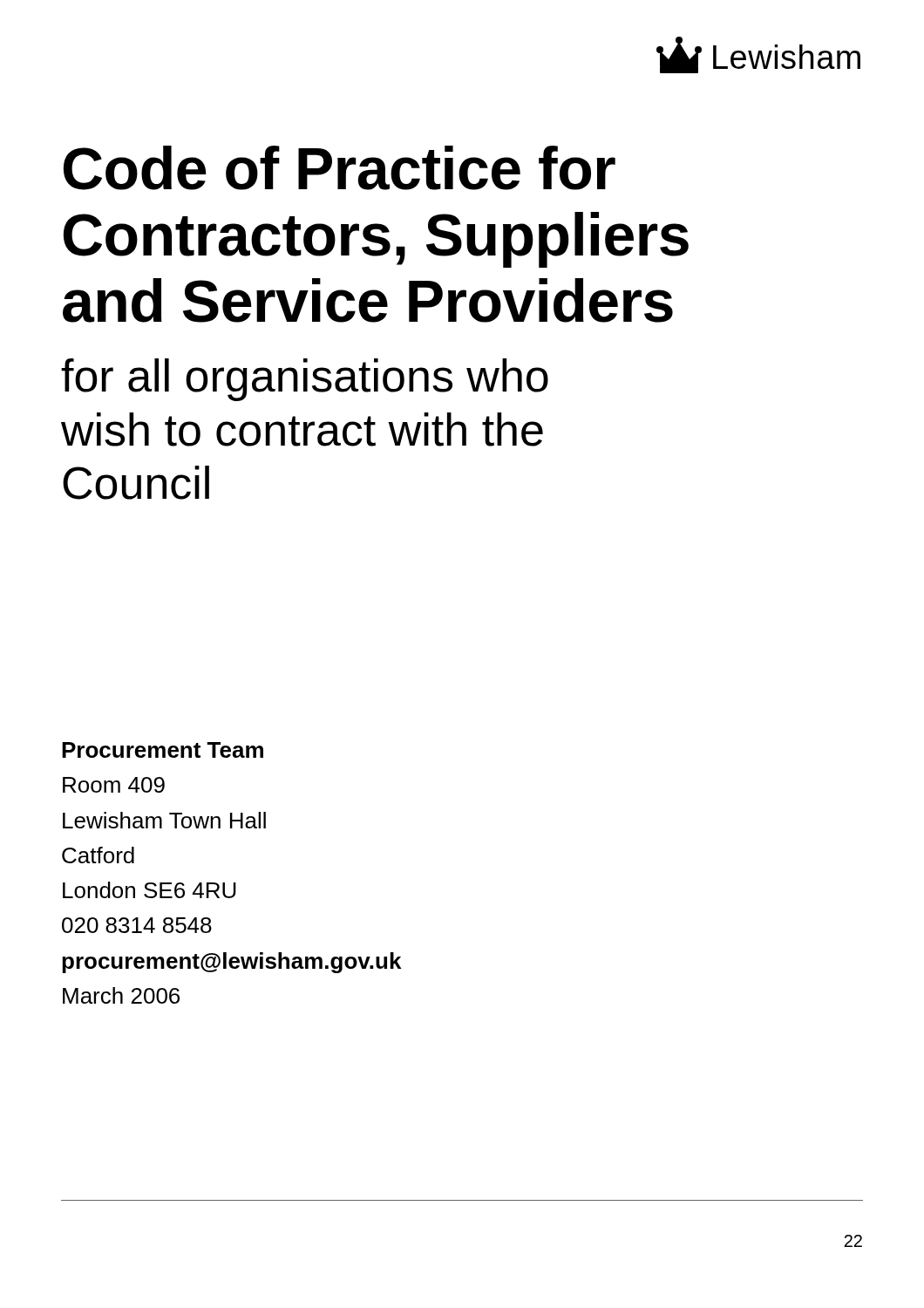Locate a logo
Image resolution: width=924 pixels, height=1308 pixels.
(760, 58)
